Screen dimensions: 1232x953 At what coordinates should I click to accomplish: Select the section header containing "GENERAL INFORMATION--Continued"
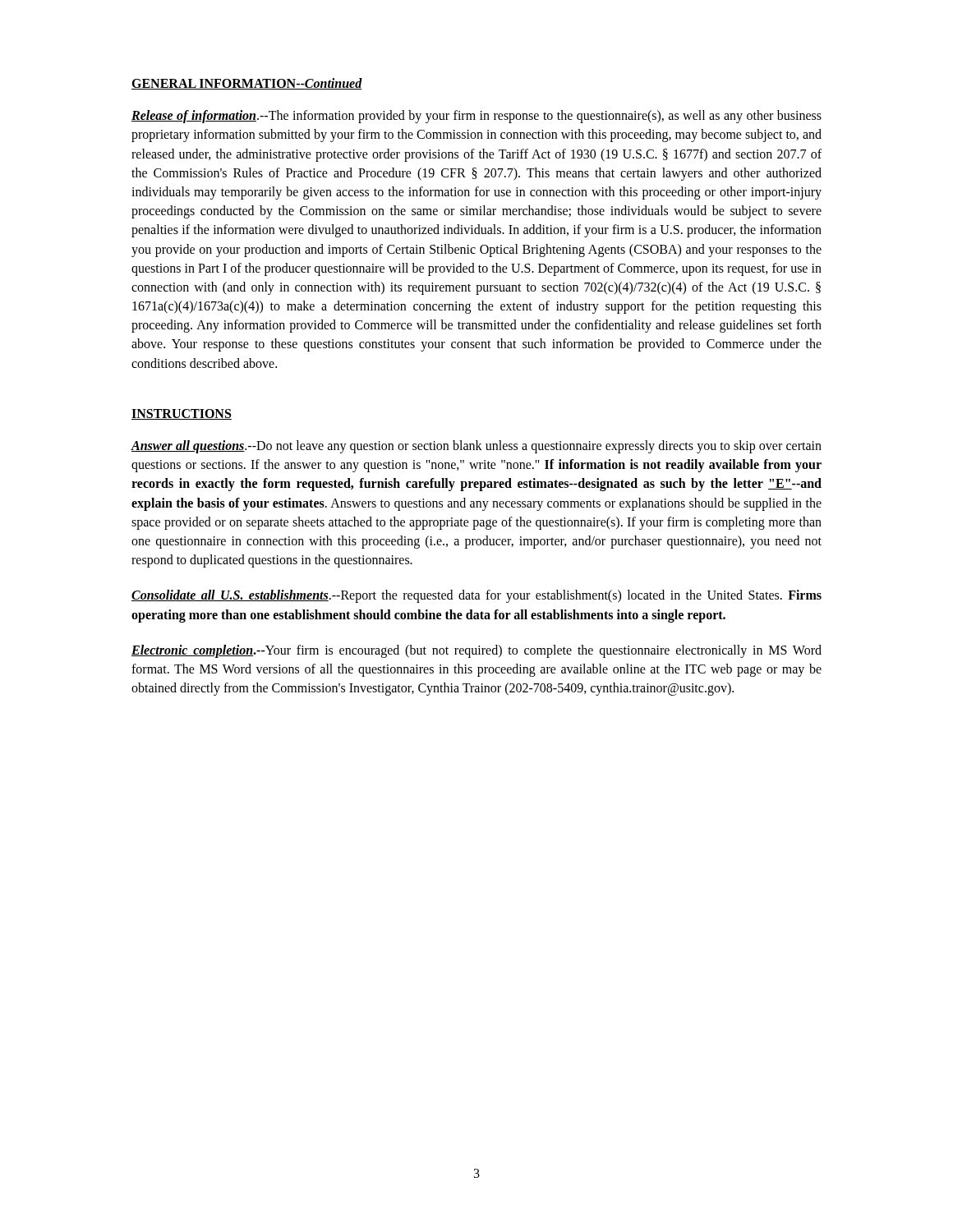[x=247, y=83]
